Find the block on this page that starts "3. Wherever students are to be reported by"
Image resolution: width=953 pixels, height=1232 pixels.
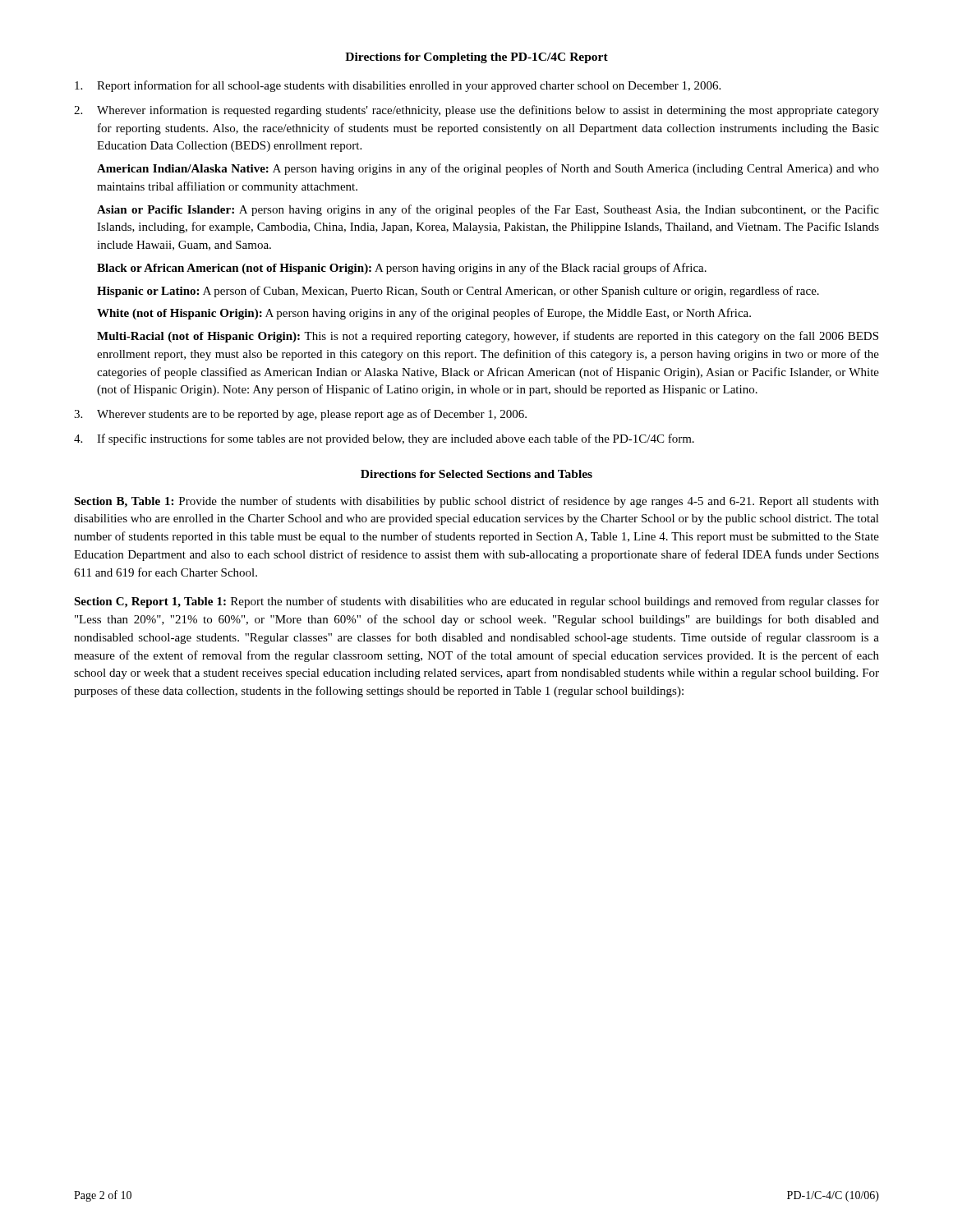pos(476,415)
